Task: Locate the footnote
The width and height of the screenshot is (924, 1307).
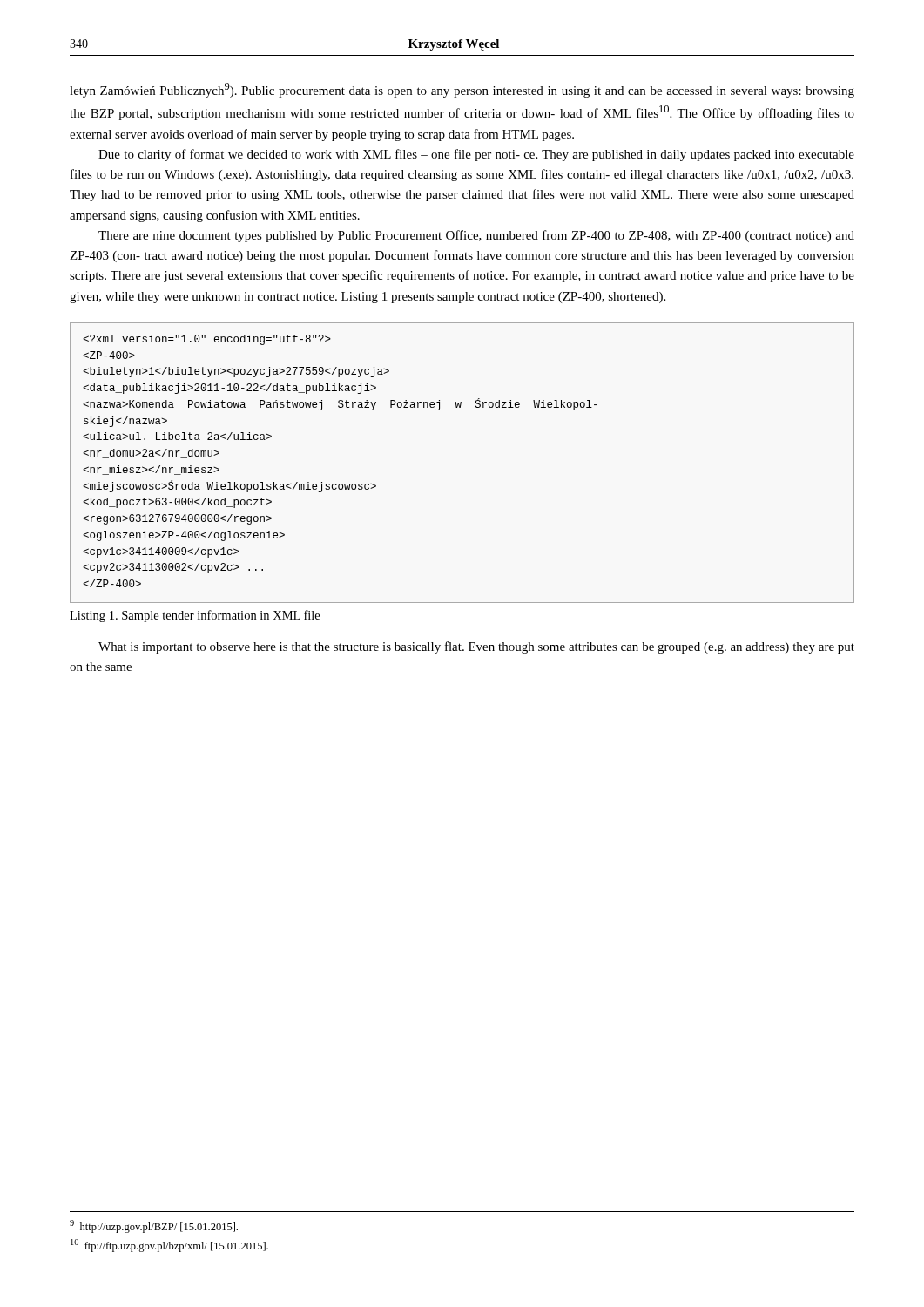Action: tap(462, 1235)
